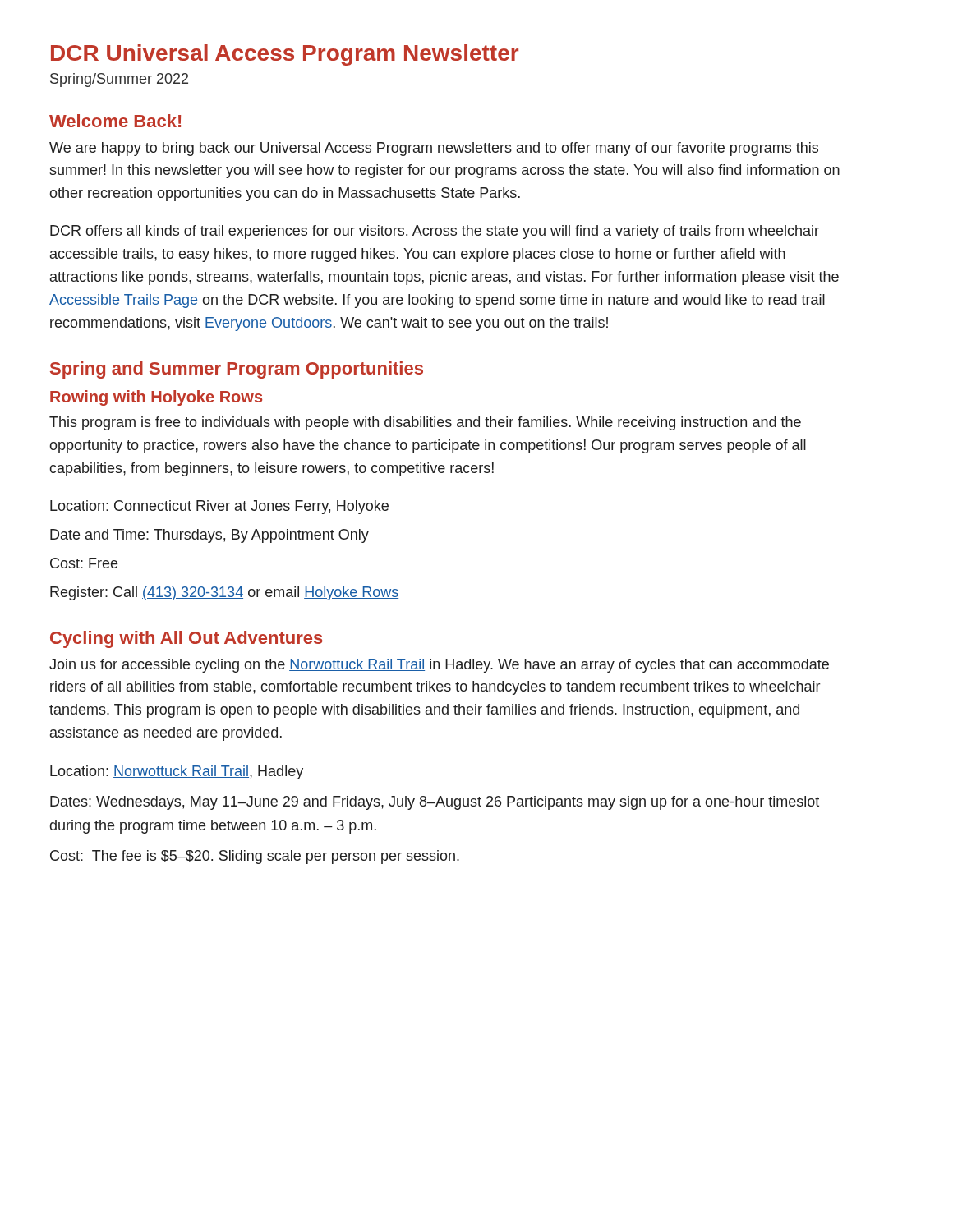953x1232 pixels.
Task: Select the title that reads "DCR Universal Access Program Newsletter"
Action: [x=452, y=53]
